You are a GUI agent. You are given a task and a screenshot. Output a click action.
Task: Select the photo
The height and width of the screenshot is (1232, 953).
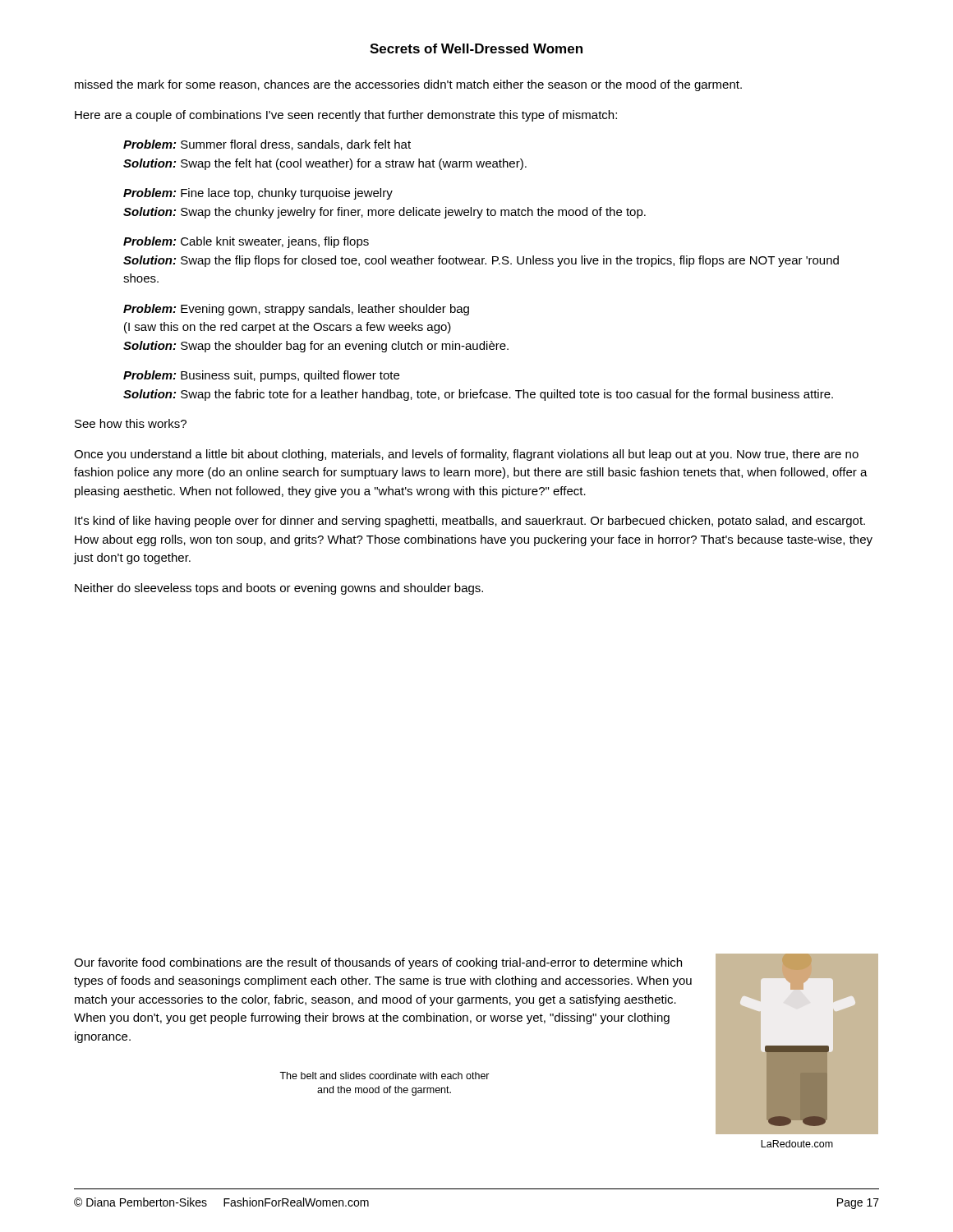click(x=797, y=1044)
